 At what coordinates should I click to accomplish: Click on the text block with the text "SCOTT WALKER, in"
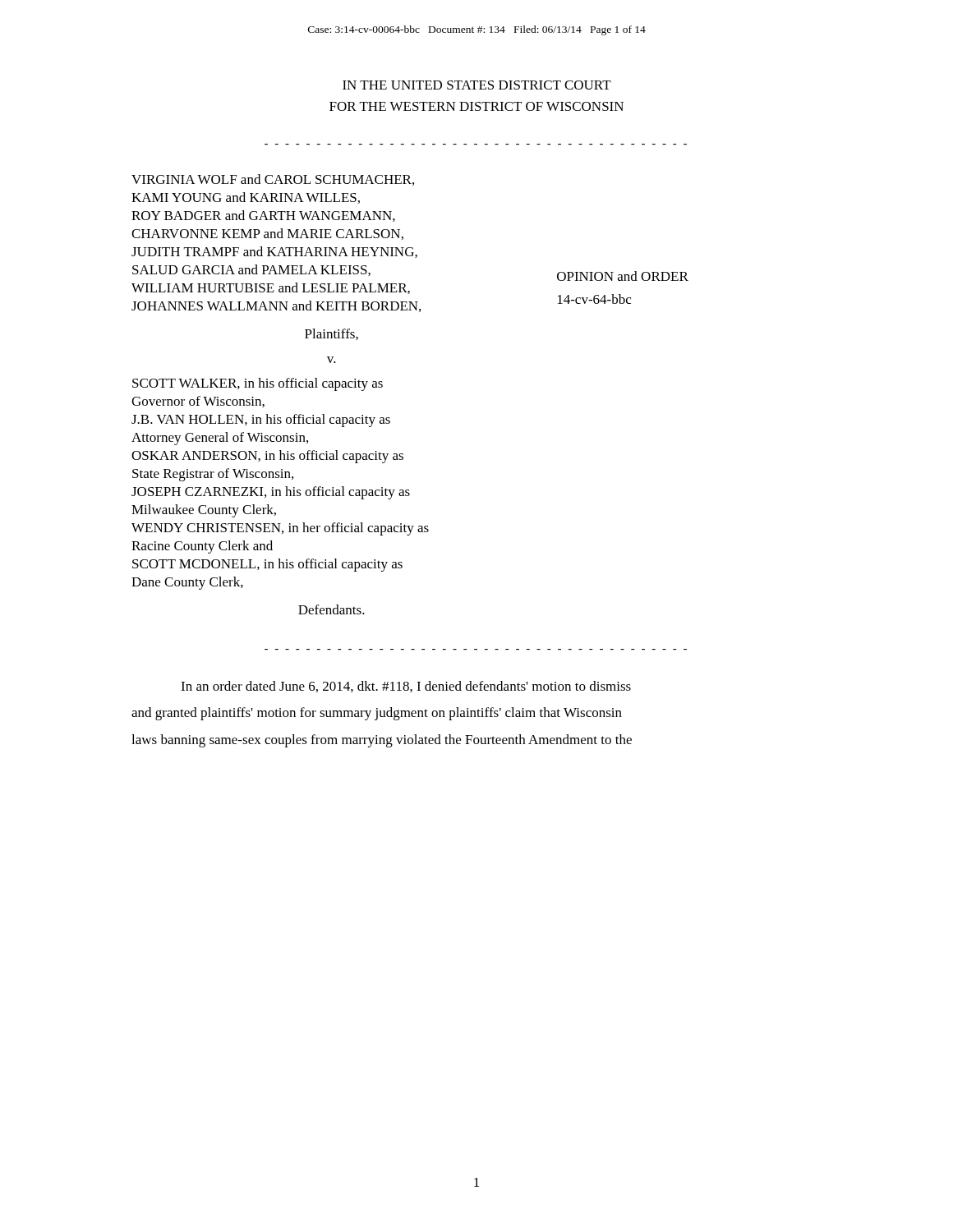coord(332,483)
